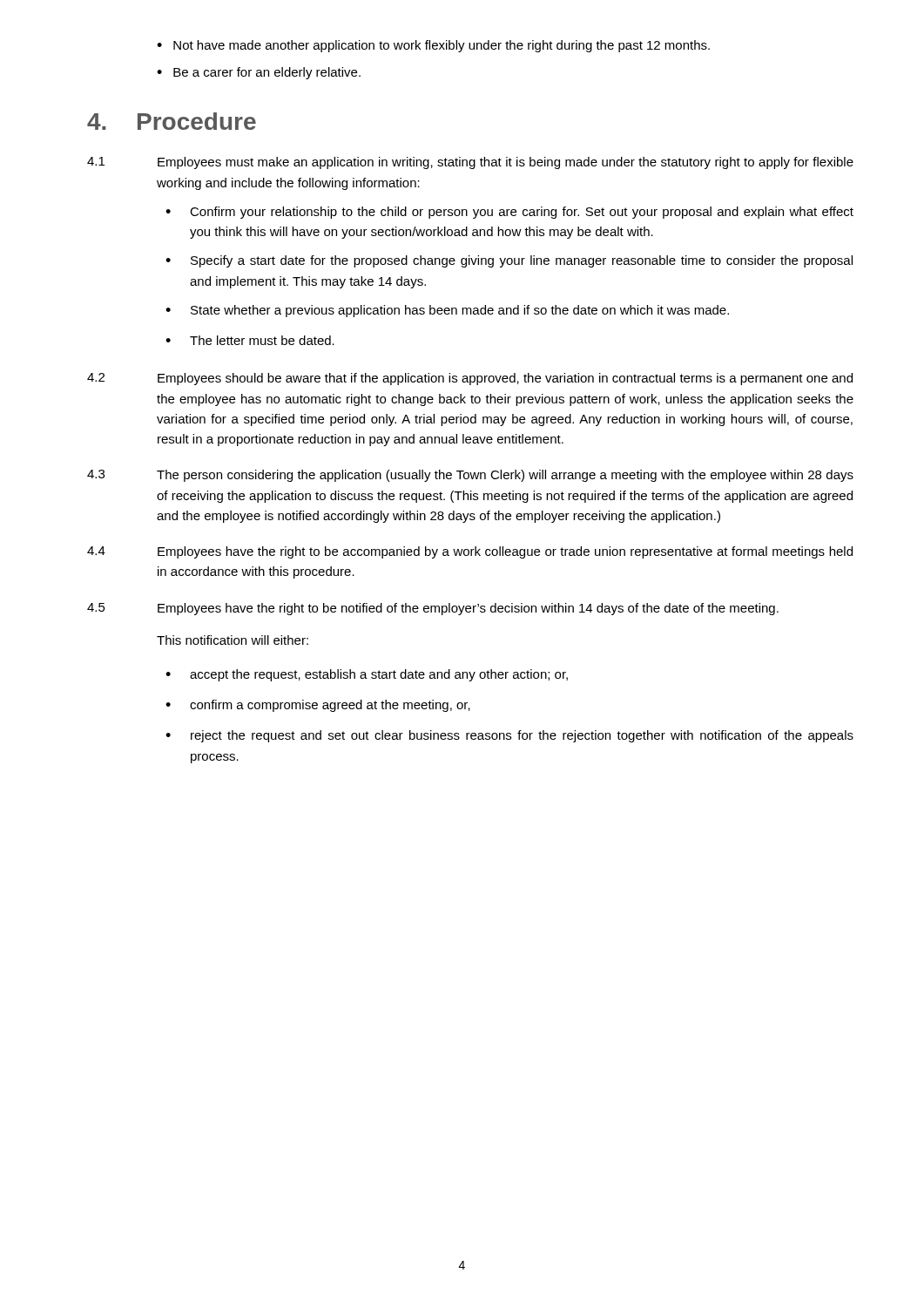Find the block on this page that starts "• Specify a start date"
The image size is (924, 1307).
[509, 271]
